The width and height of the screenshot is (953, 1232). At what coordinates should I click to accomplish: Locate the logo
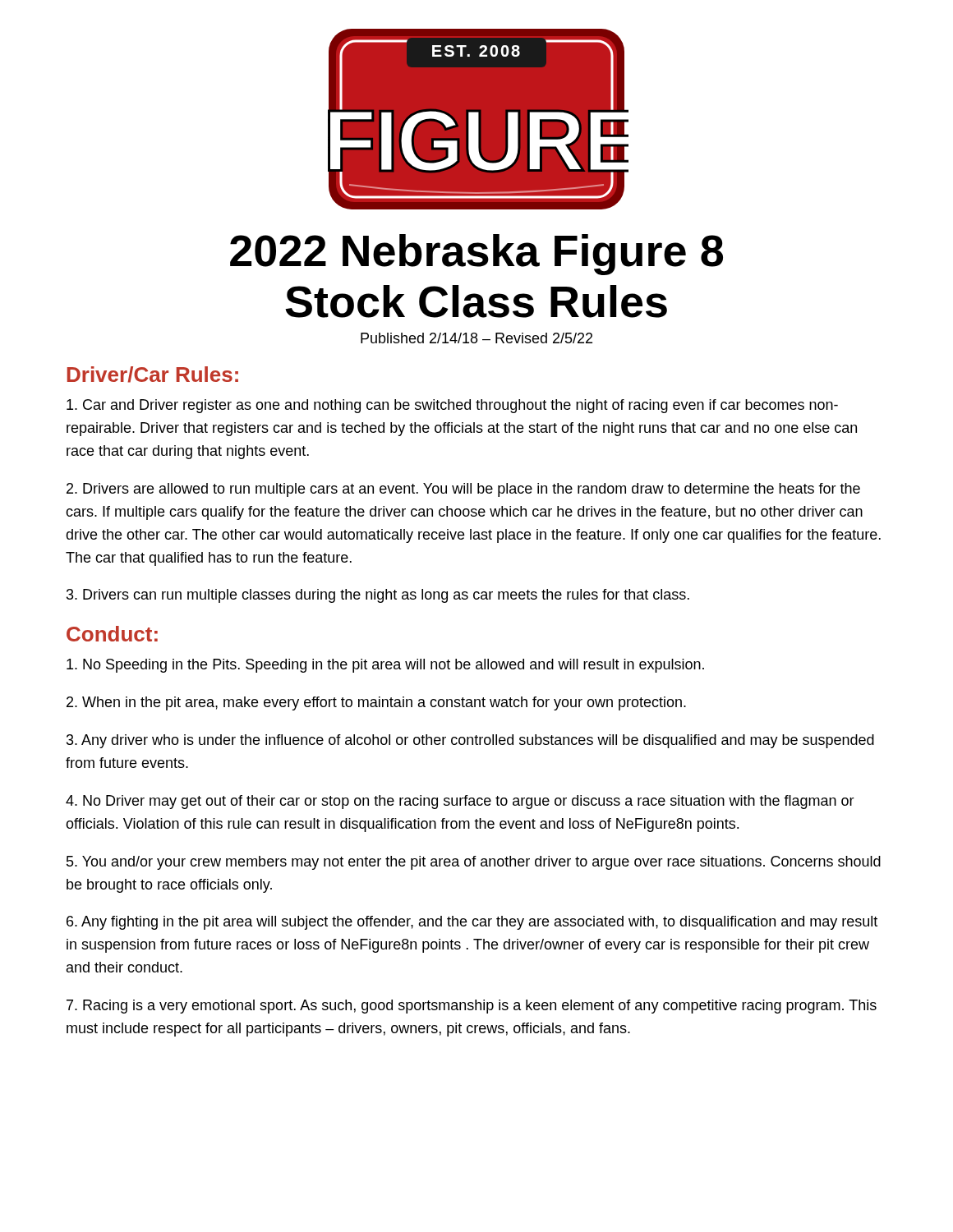pos(476,121)
